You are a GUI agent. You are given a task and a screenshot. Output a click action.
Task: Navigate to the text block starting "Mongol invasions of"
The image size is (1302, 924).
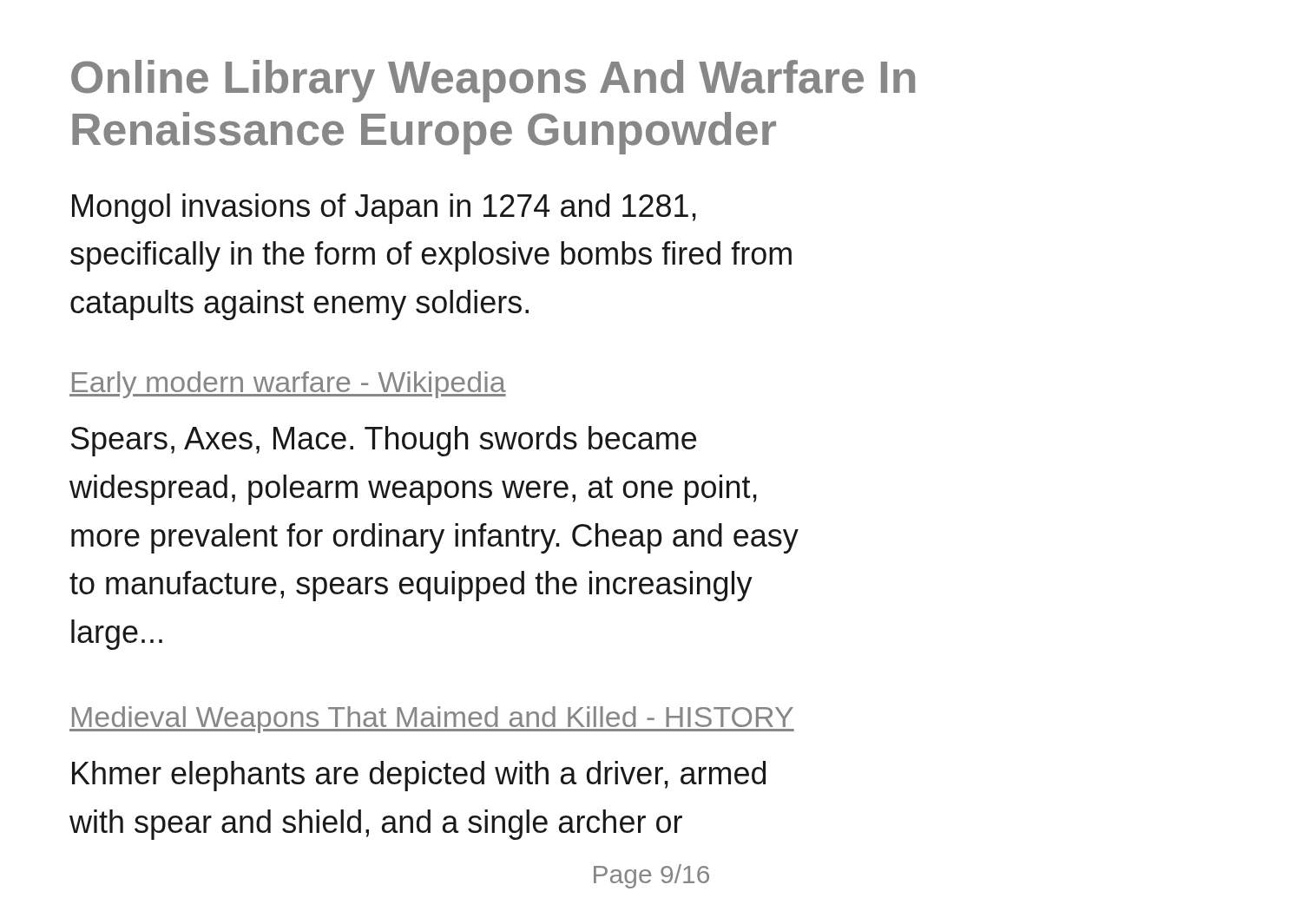(x=432, y=254)
